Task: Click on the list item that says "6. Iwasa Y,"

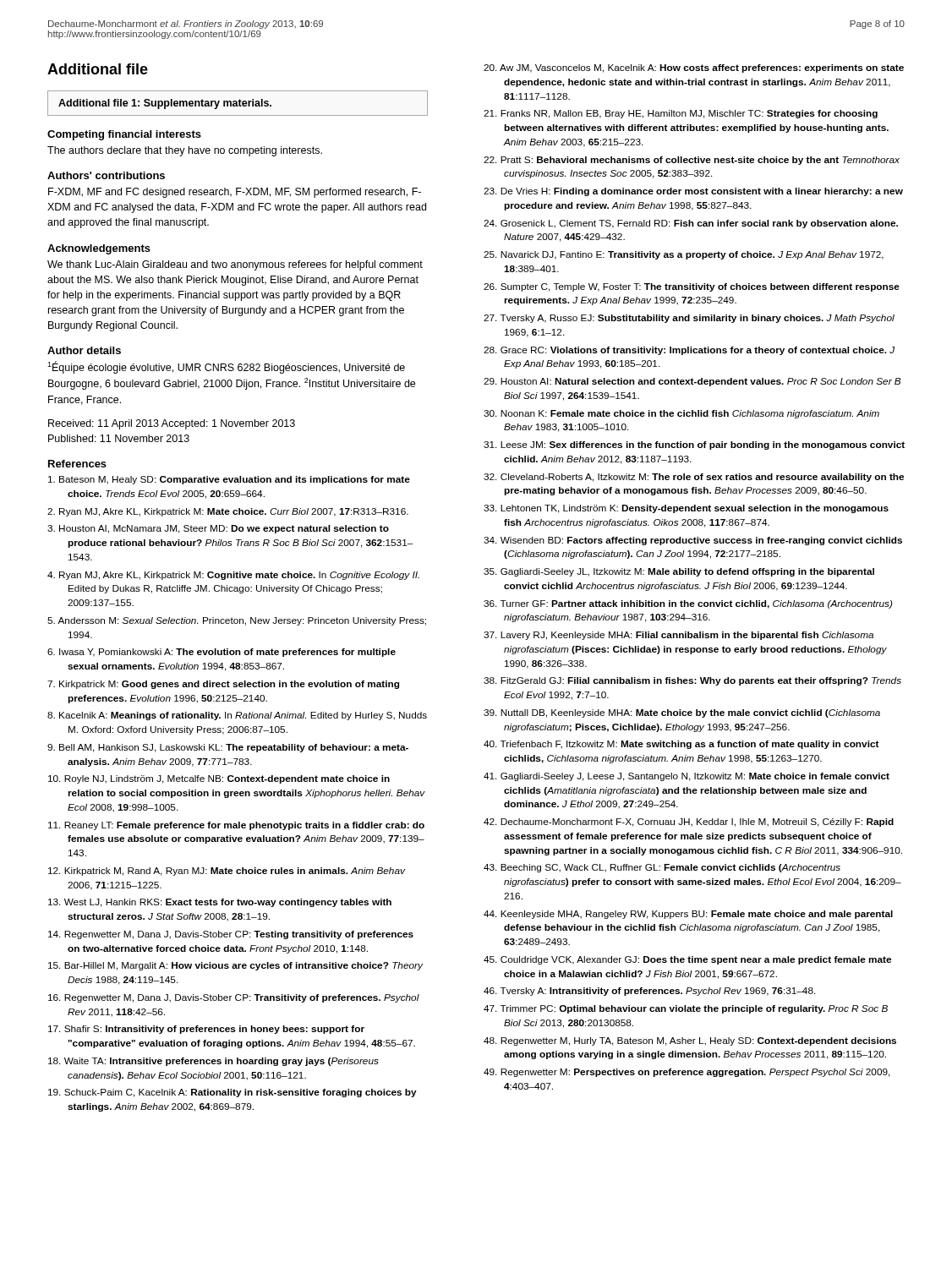Action: point(221,659)
